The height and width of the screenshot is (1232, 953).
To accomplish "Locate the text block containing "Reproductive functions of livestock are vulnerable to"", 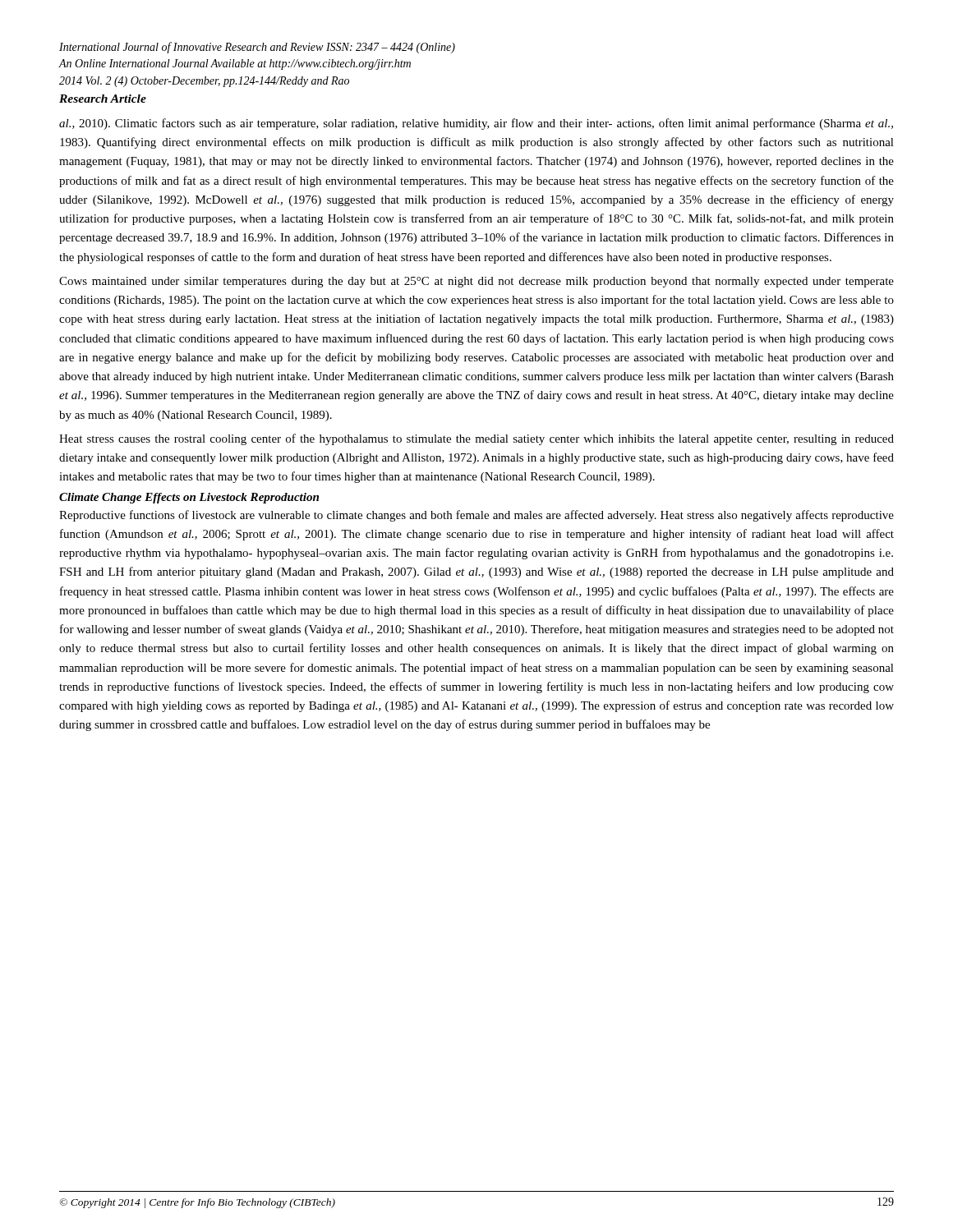I will click(x=476, y=620).
